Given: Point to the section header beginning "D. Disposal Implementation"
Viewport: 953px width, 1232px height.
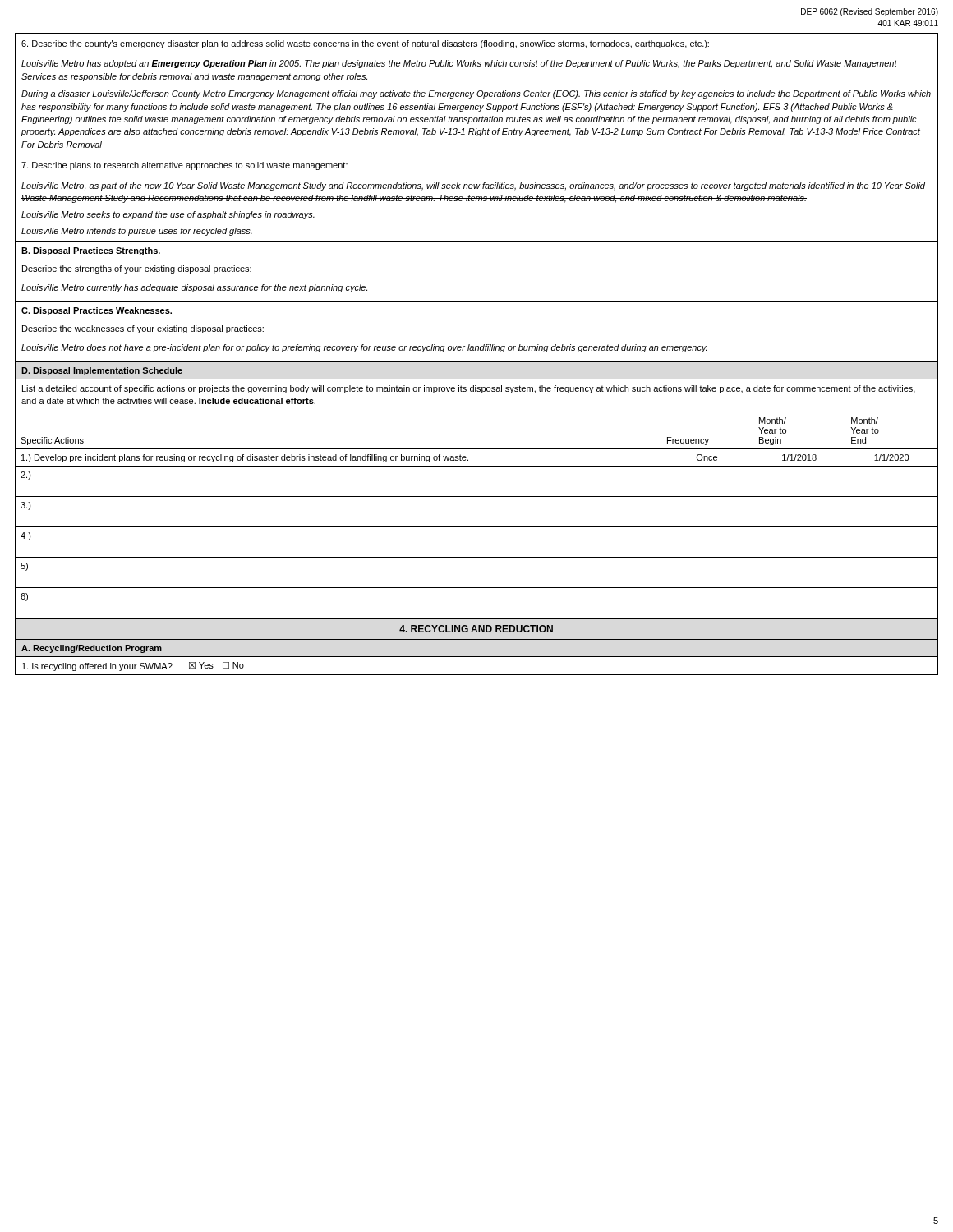Looking at the screenshot, I should tap(102, 370).
